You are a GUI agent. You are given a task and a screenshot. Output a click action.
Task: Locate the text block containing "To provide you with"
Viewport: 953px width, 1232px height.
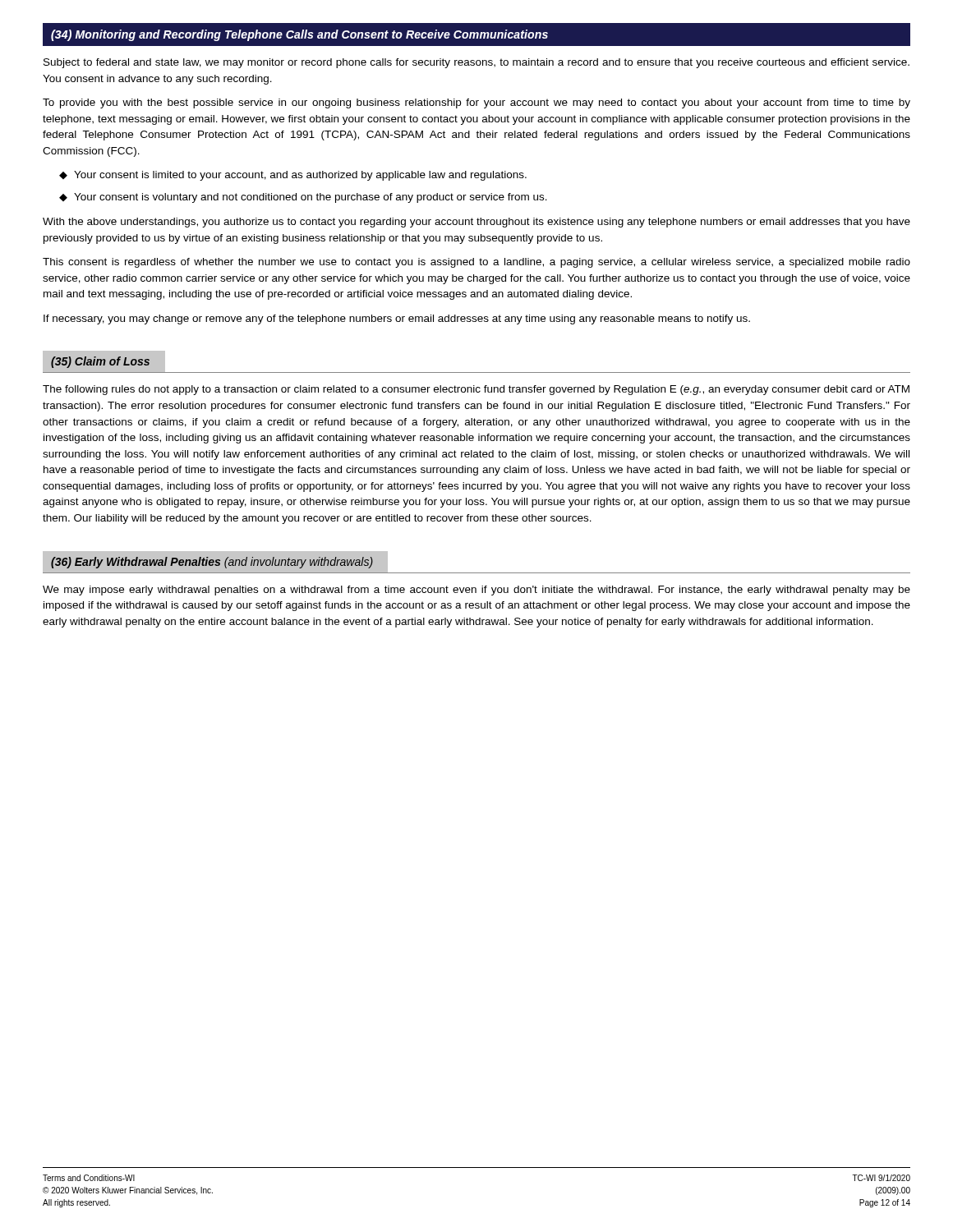(x=476, y=126)
